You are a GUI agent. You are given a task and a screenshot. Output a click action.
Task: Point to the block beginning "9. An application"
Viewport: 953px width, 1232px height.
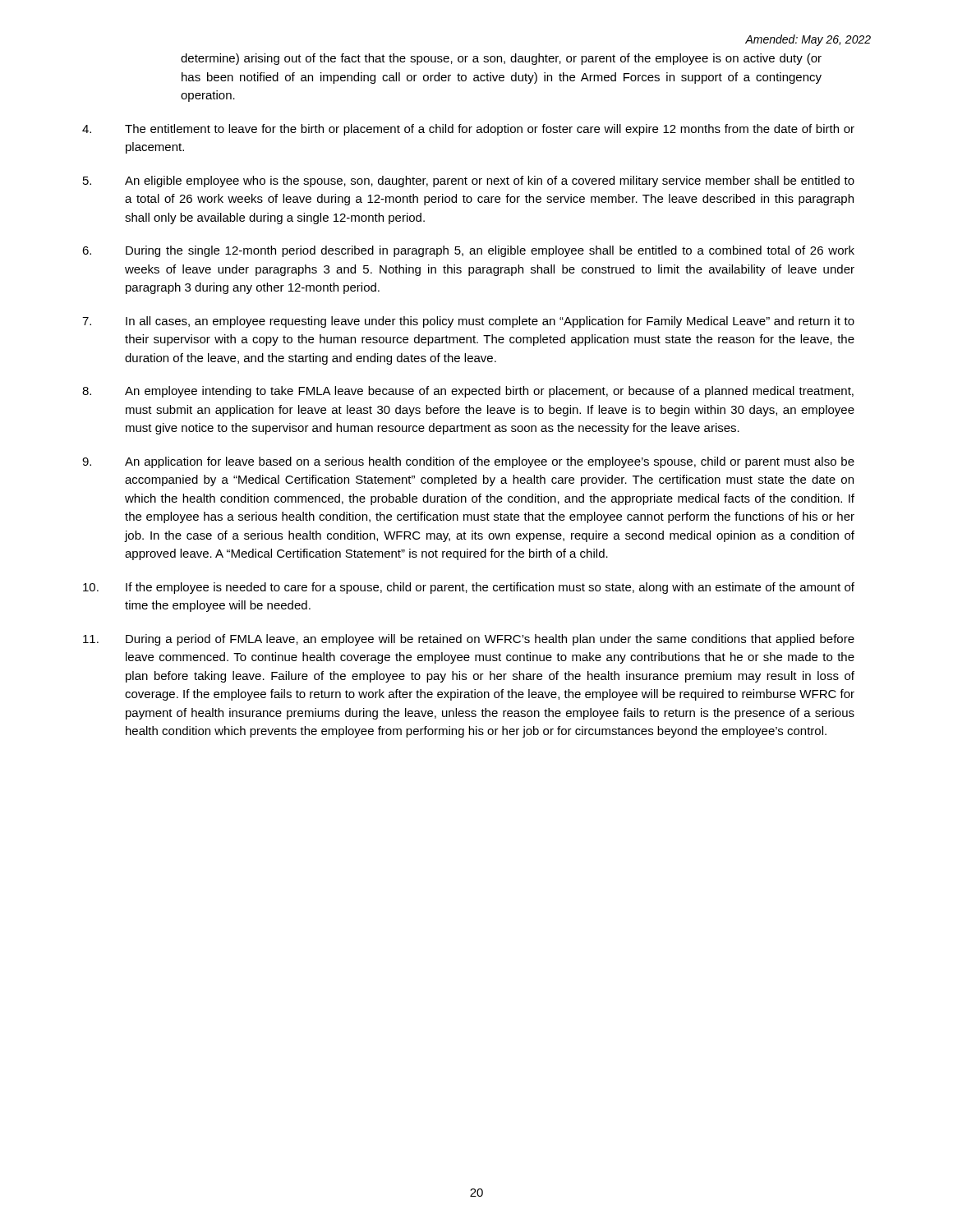coord(468,508)
